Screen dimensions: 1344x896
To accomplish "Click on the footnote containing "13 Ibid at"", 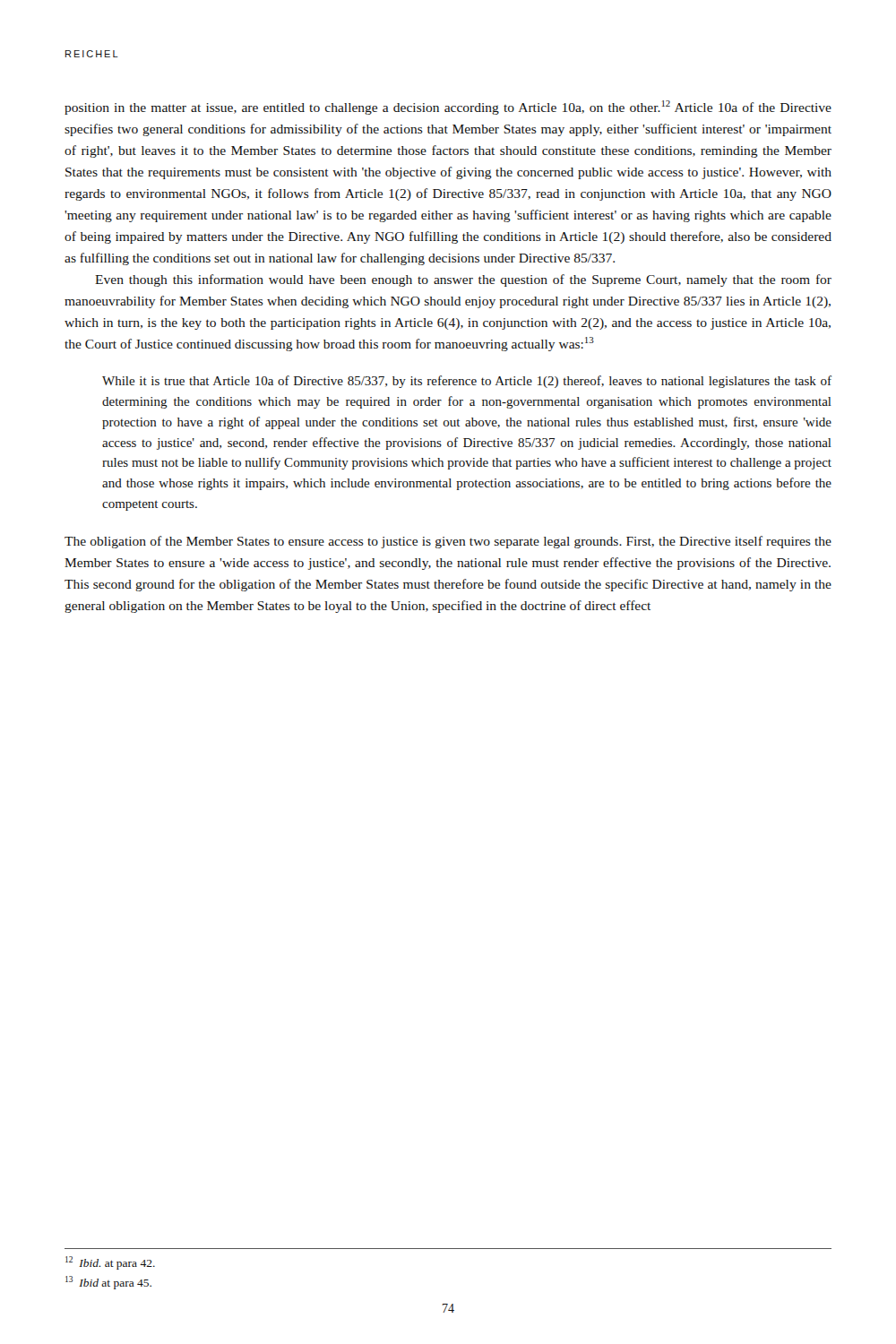I will pyautogui.click(x=108, y=1282).
